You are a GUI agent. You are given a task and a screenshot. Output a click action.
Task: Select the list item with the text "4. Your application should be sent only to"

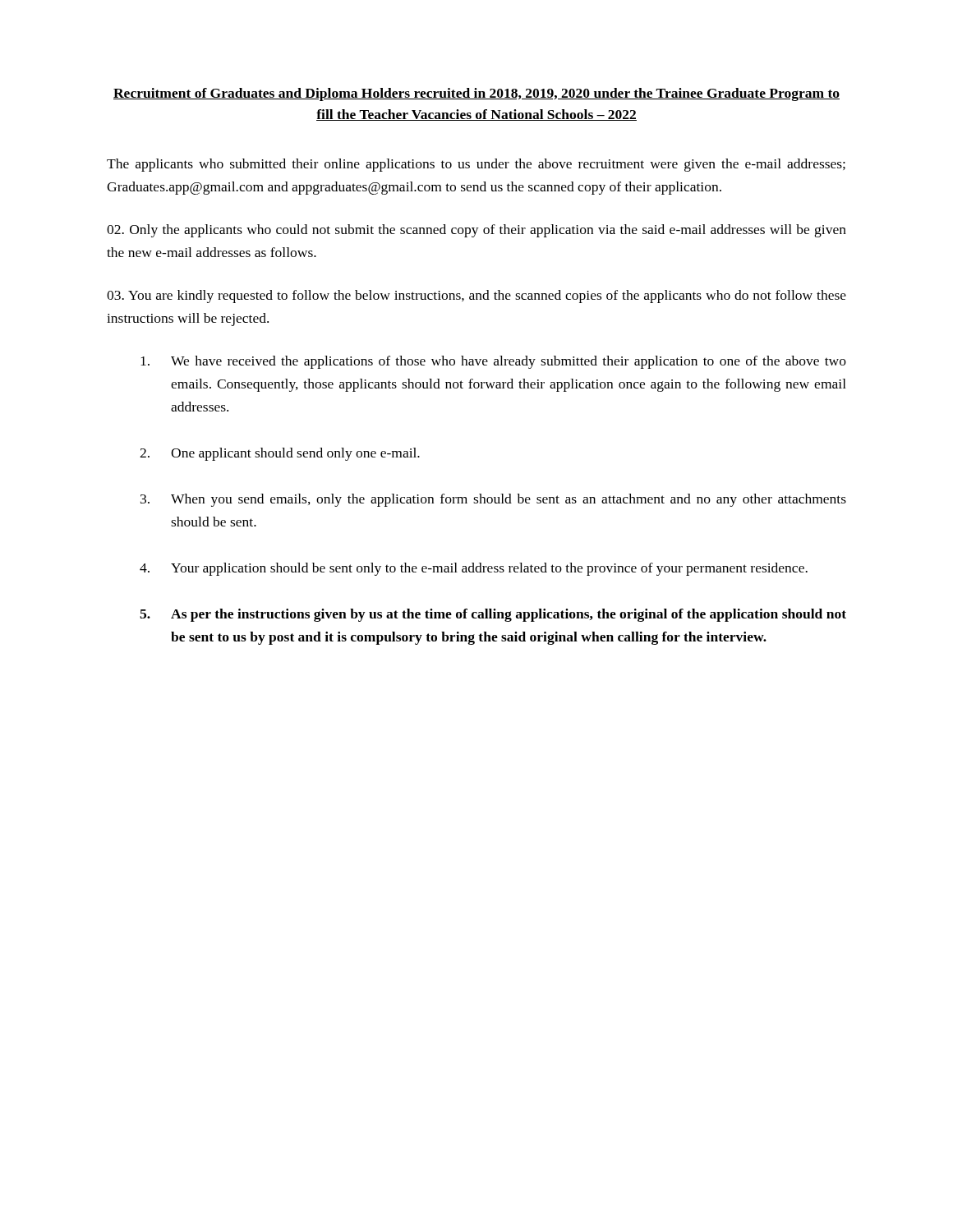pyautogui.click(x=493, y=567)
